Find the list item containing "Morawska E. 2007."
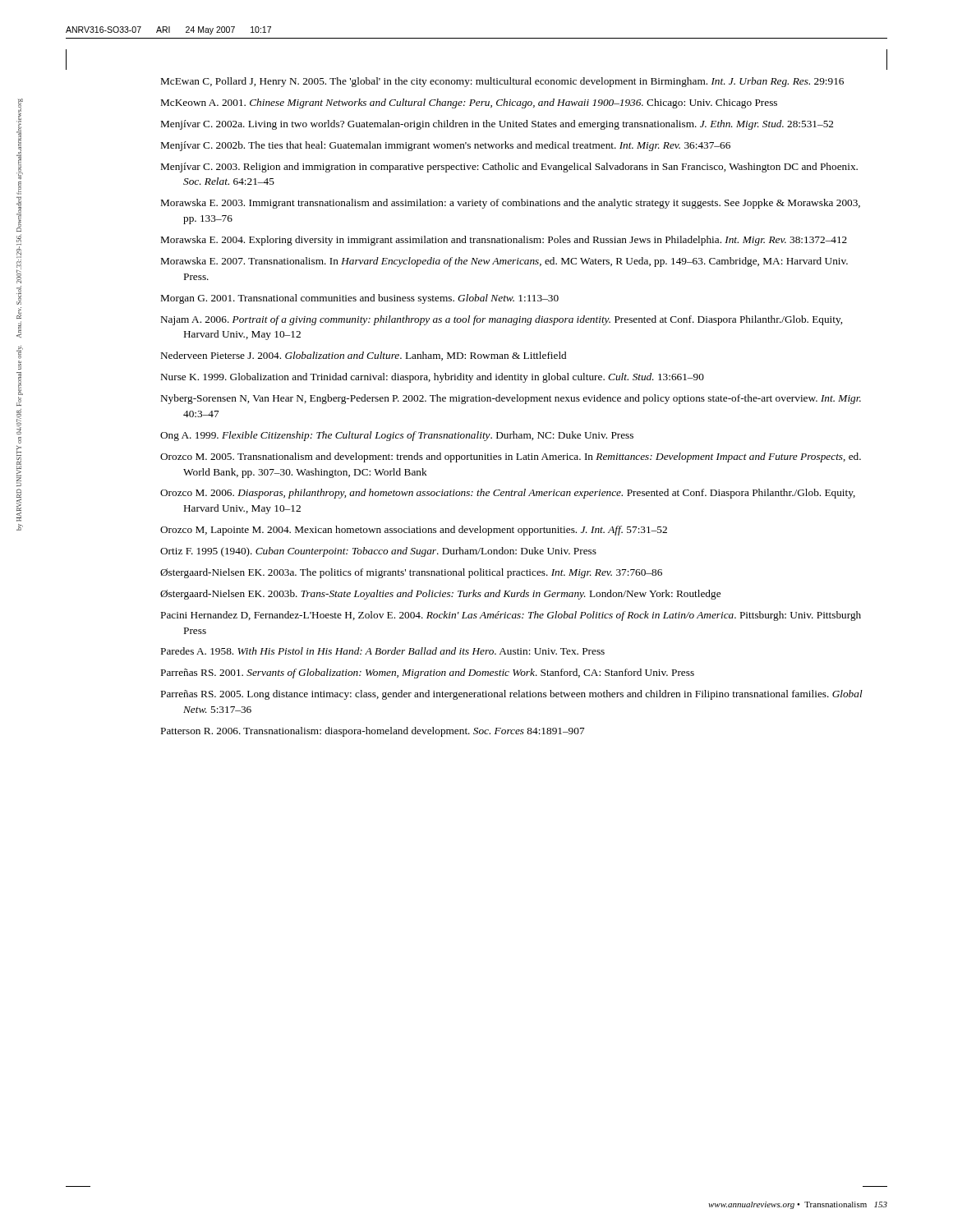 [504, 268]
